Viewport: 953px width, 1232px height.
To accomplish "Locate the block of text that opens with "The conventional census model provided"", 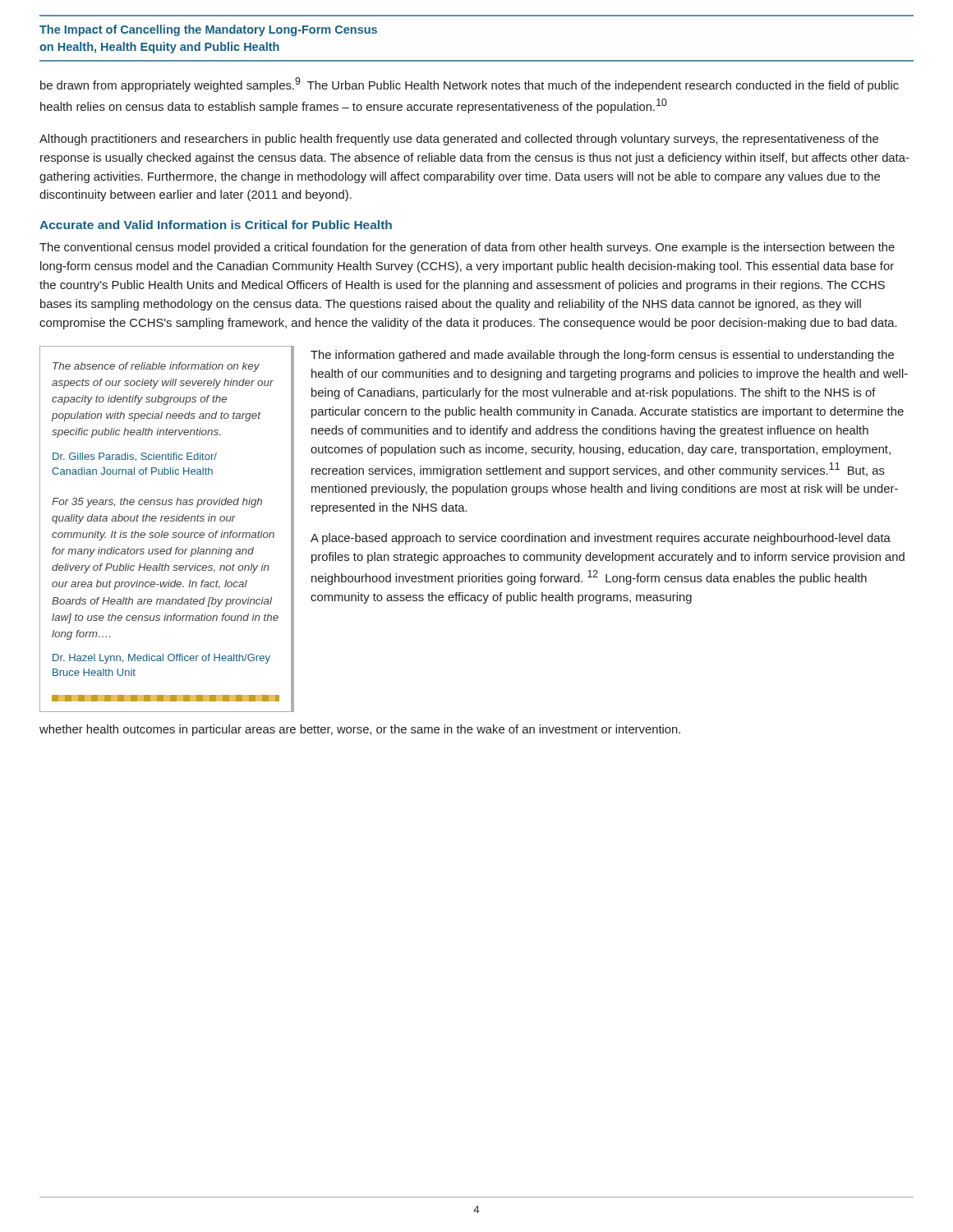I will (469, 285).
